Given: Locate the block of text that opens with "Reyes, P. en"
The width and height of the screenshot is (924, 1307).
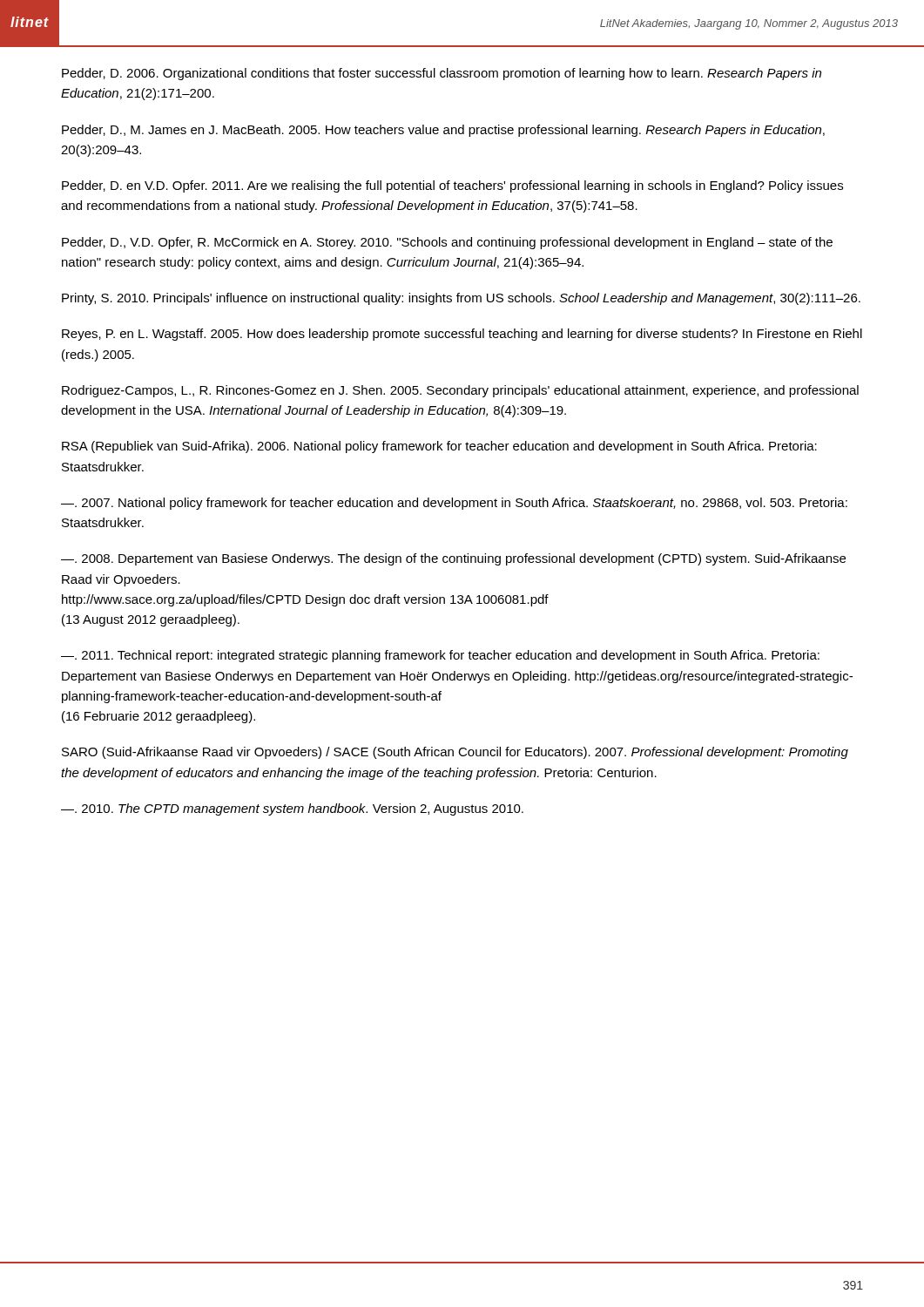Looking at the screenshot, I should (462, 344).
